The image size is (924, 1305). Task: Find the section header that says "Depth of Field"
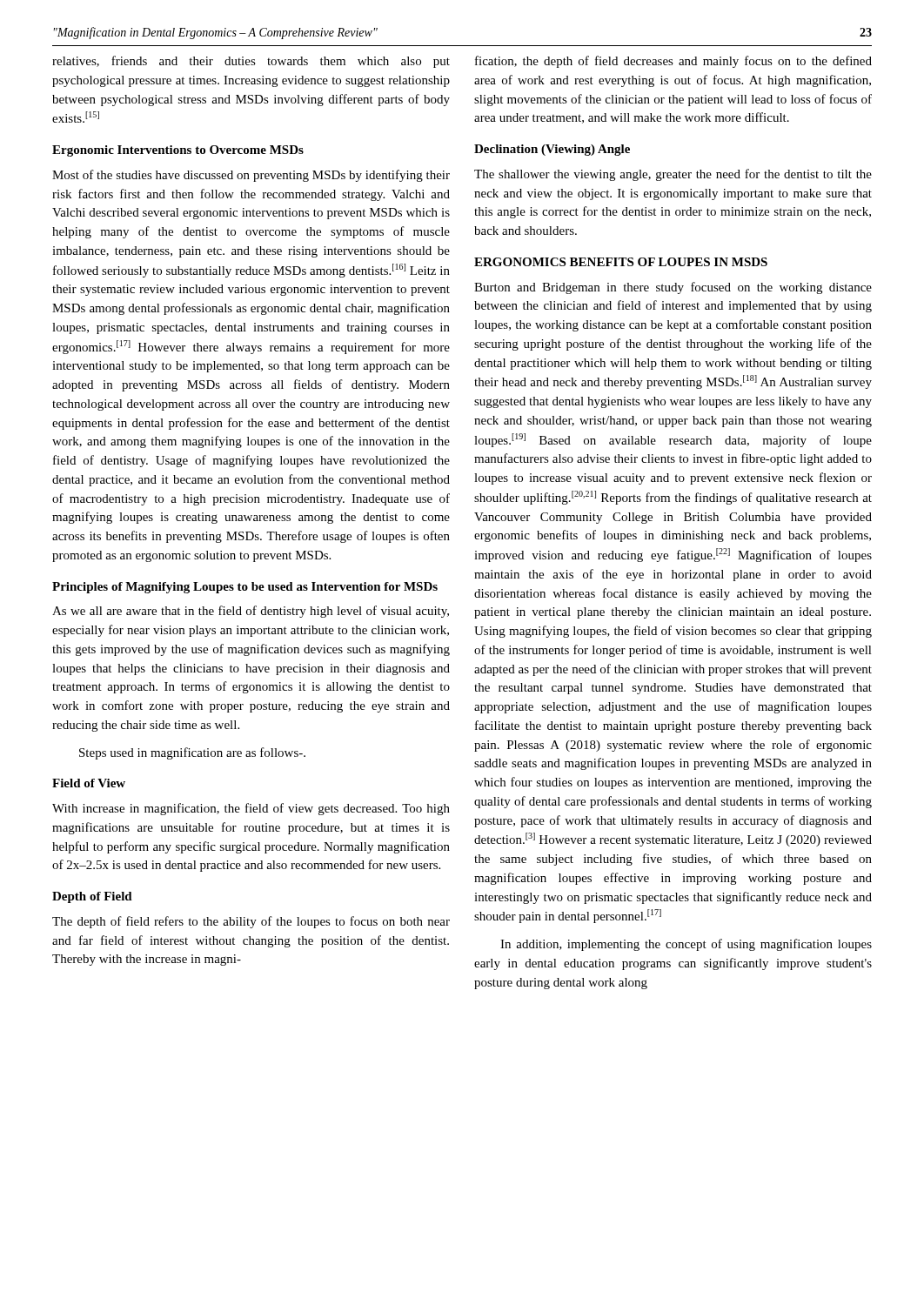pos(92,896)
